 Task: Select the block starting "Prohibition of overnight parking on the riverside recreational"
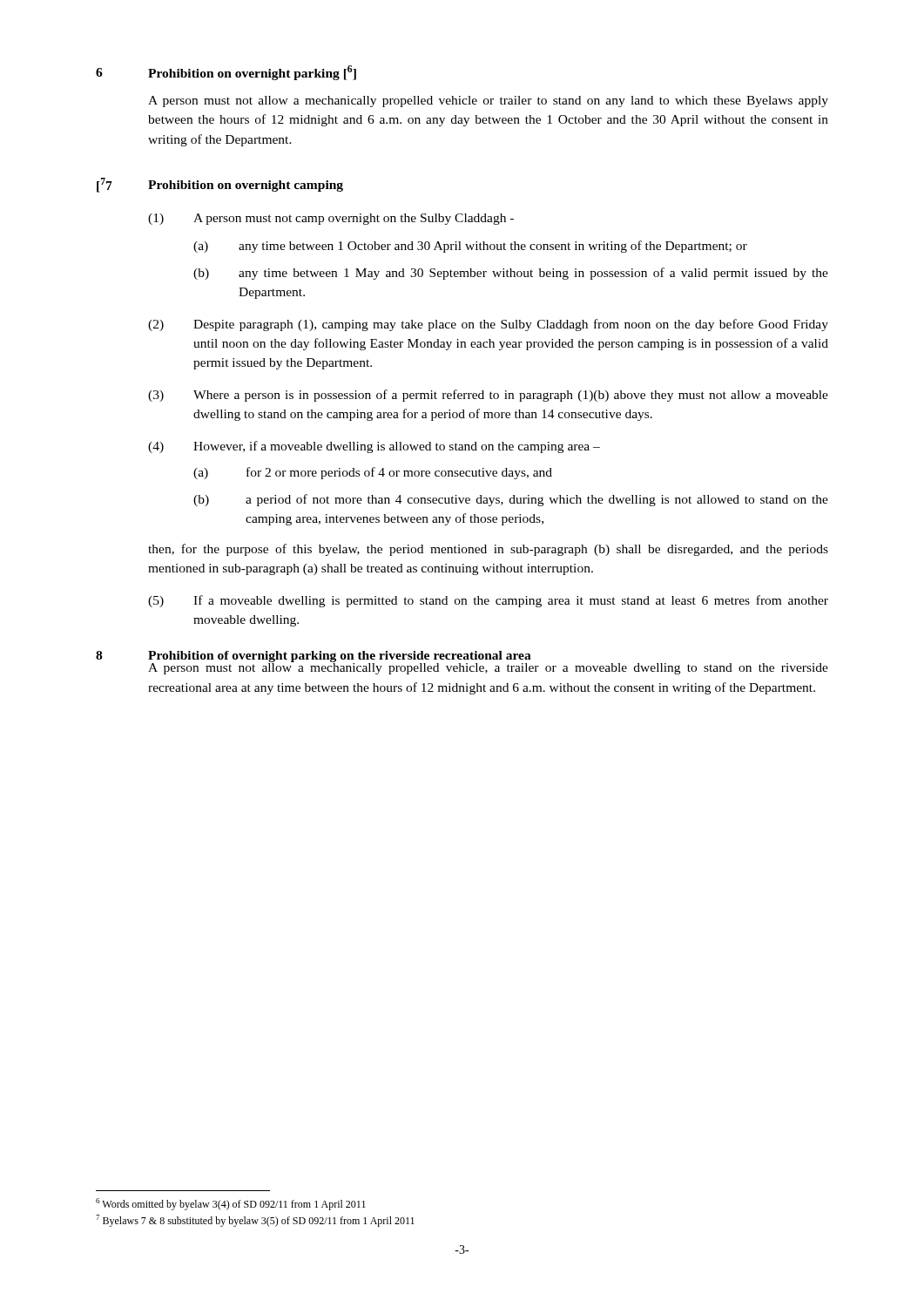(x=340, y=654)
